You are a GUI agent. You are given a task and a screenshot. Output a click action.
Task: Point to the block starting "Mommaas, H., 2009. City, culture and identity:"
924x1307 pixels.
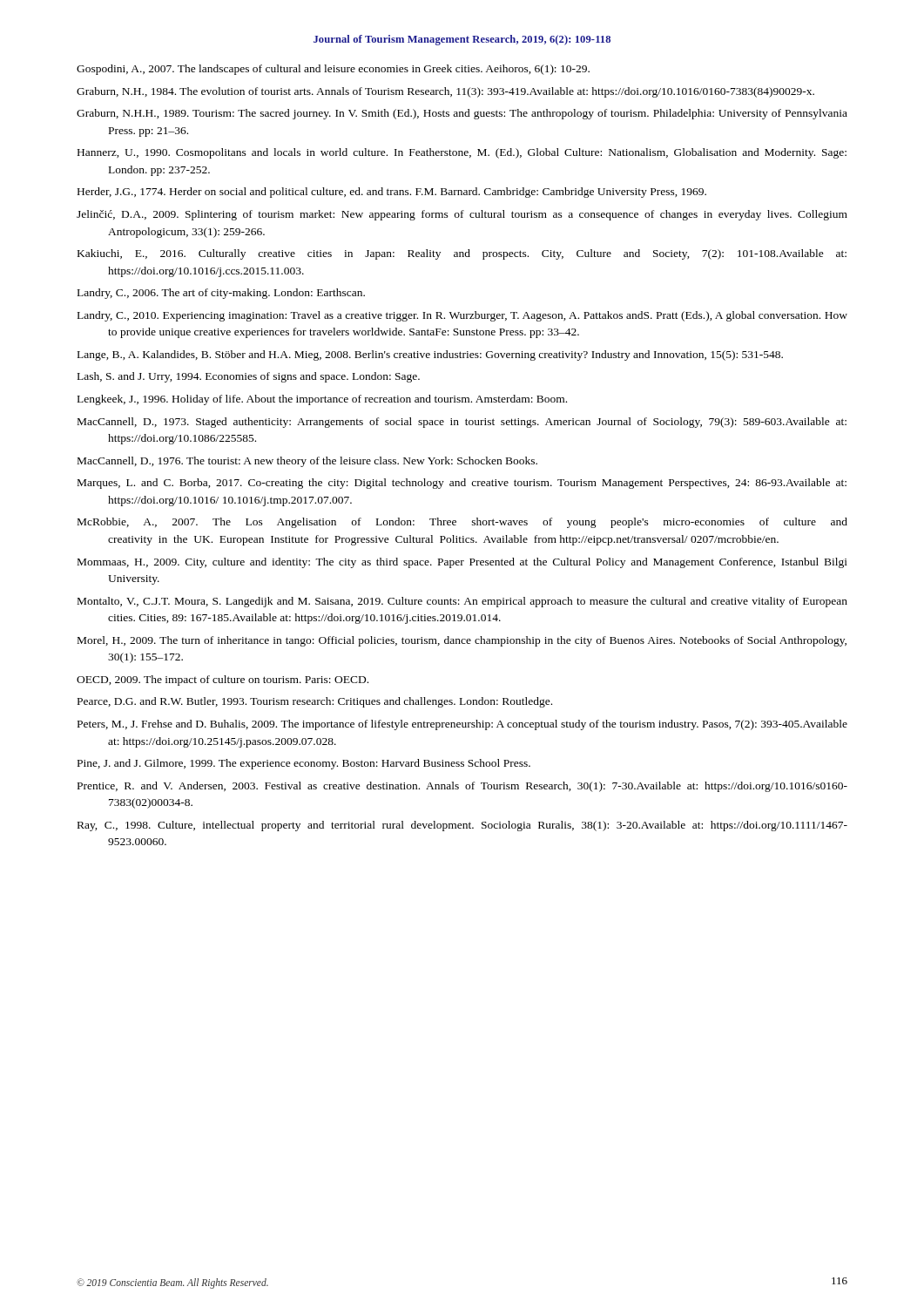(462, 570)
